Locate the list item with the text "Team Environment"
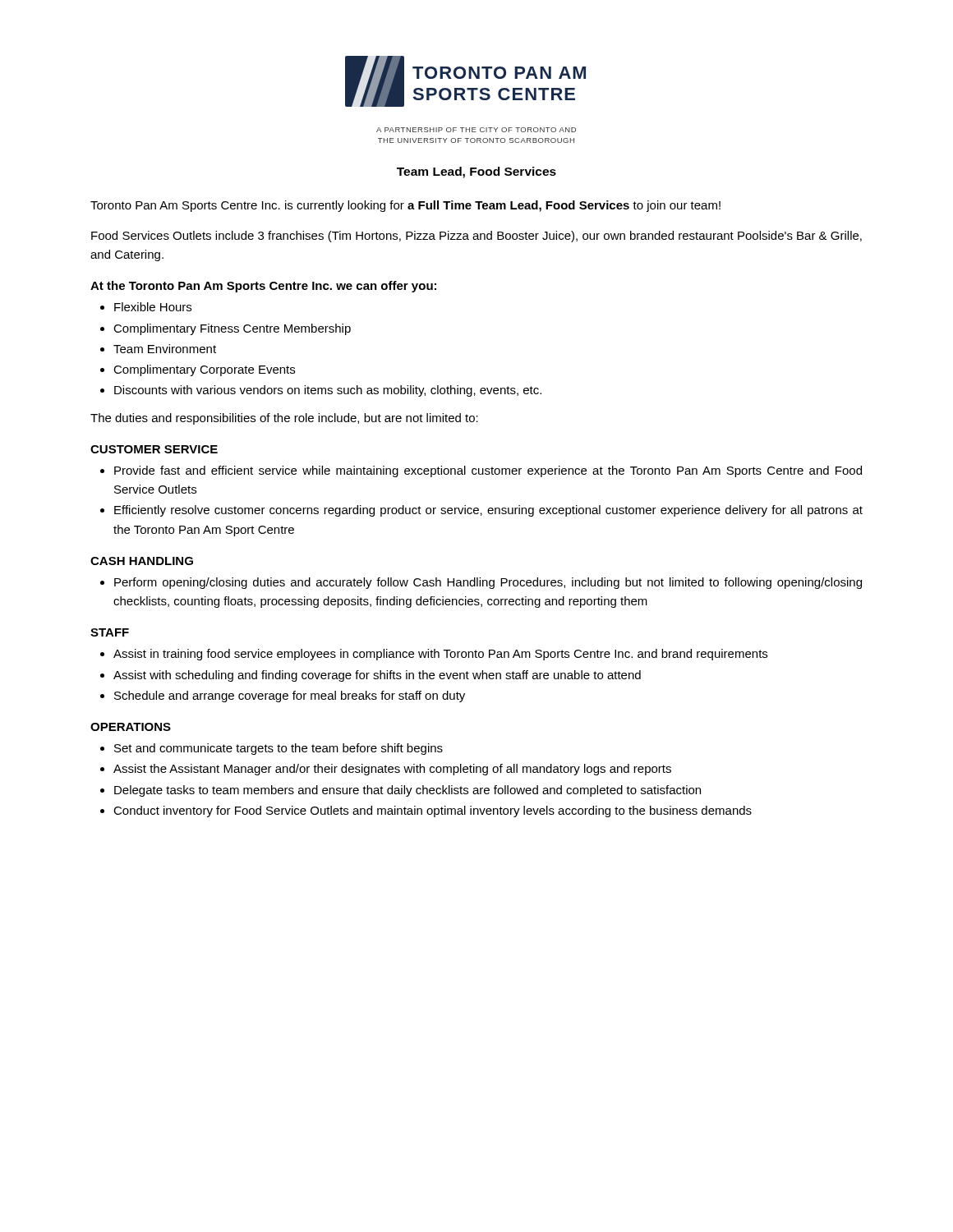This screenshot has height=1232, width=953. coord(165,349)
